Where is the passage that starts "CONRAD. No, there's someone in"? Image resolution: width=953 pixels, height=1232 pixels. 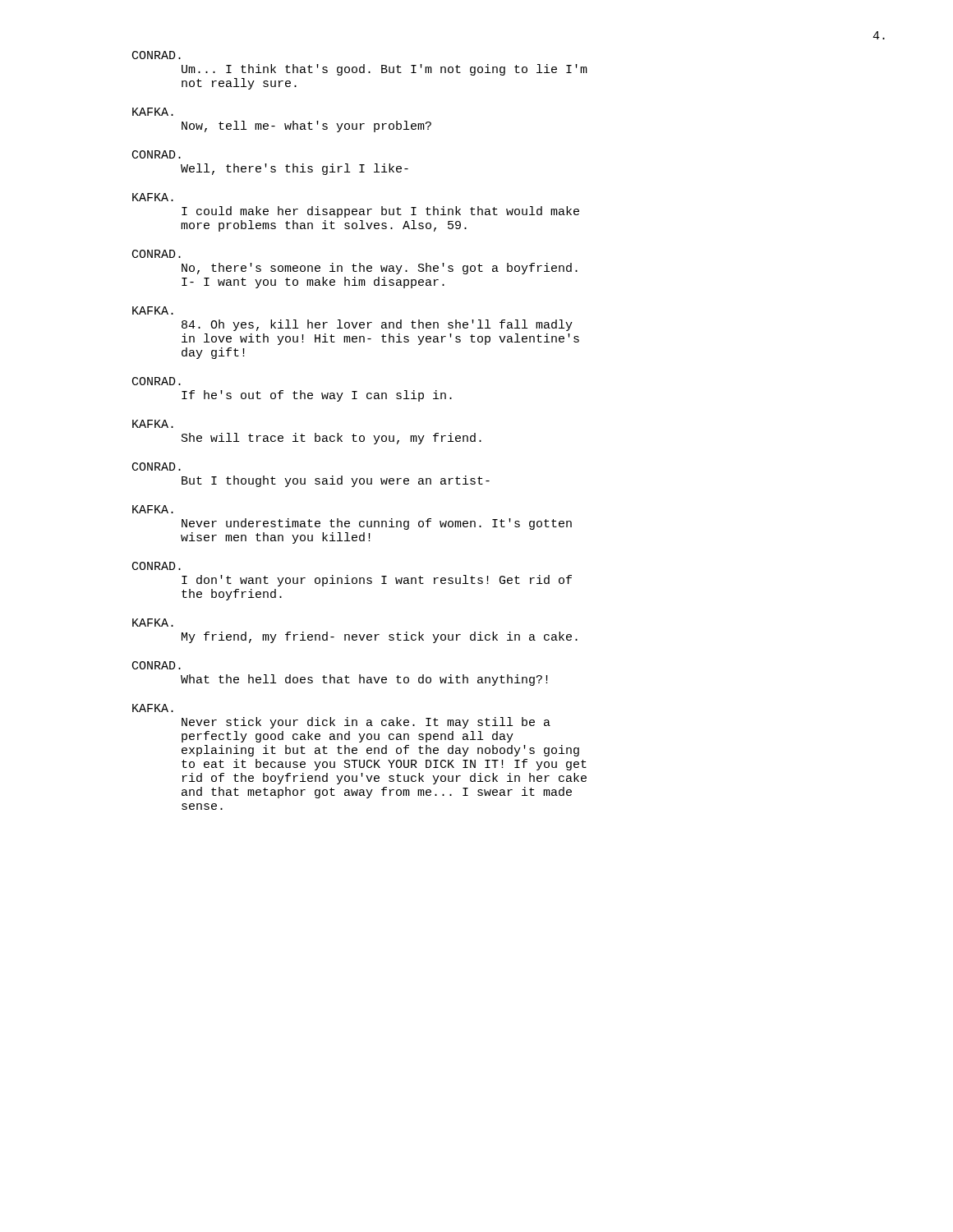click(468, 269)
